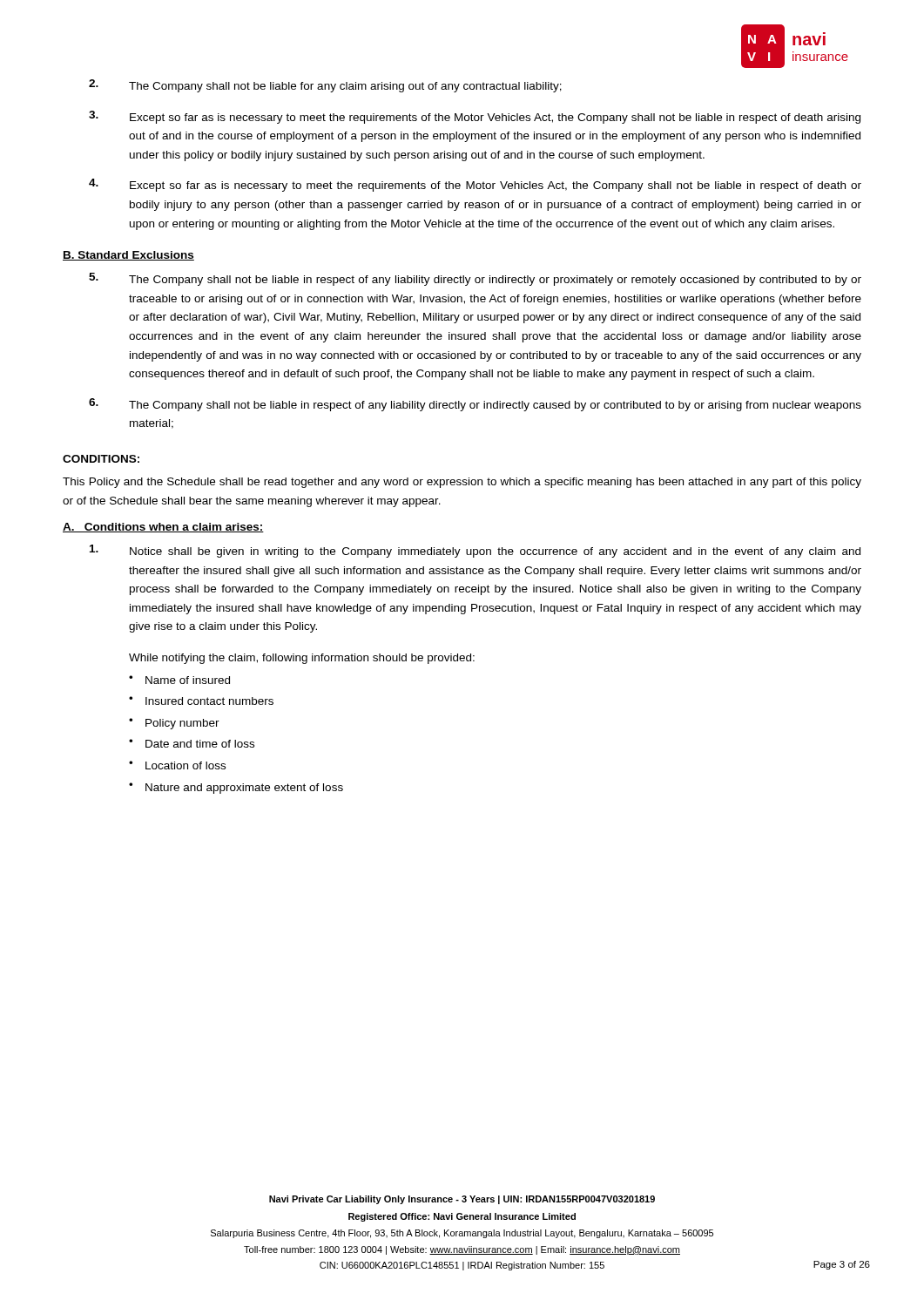Click where it says "A. Conditions when a claim arises:"

point(163,527)
